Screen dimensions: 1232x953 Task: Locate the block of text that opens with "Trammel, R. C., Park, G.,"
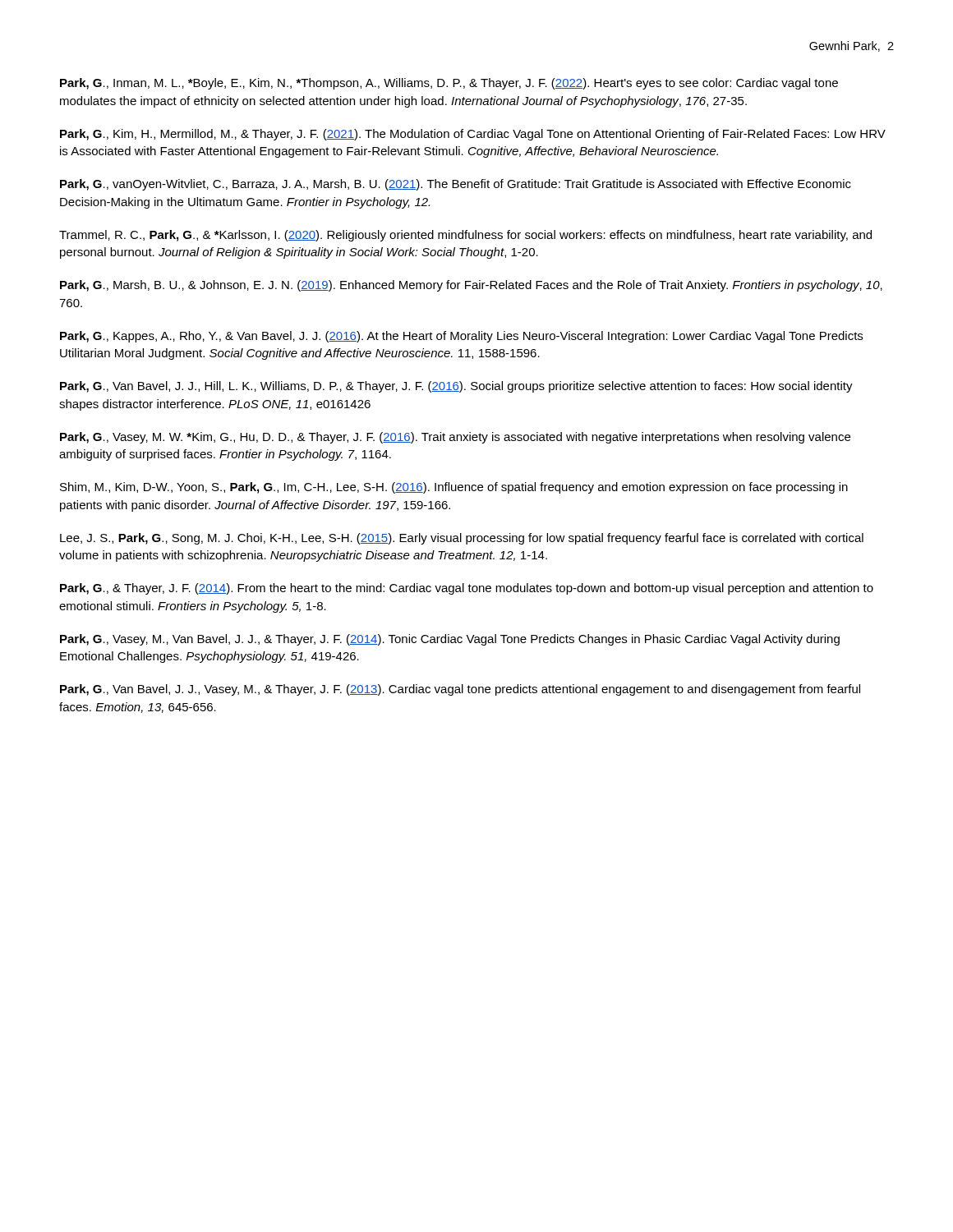pyautogui.click(x=466, y=243)
